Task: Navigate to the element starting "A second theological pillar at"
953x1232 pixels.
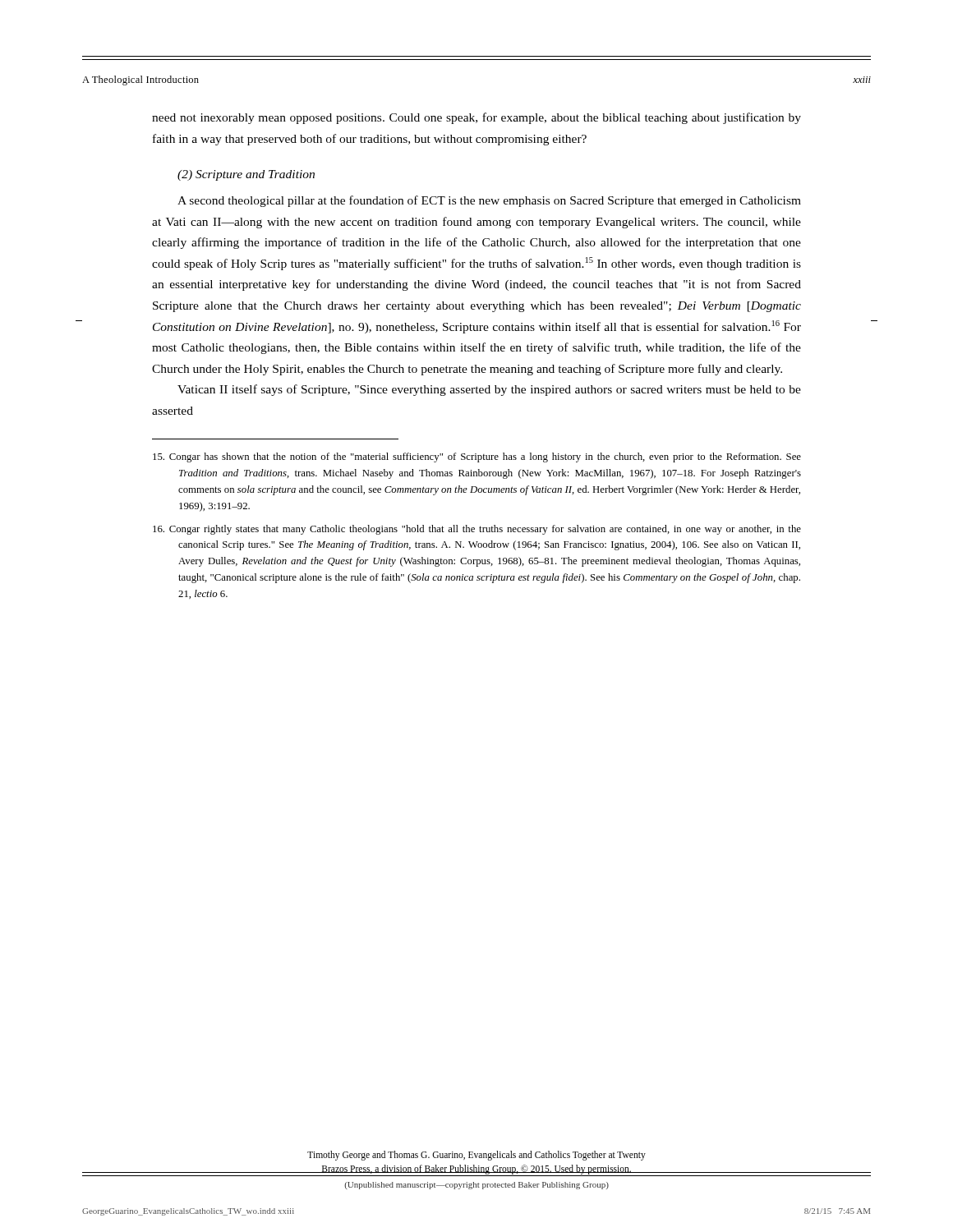Action: (476, 305)
